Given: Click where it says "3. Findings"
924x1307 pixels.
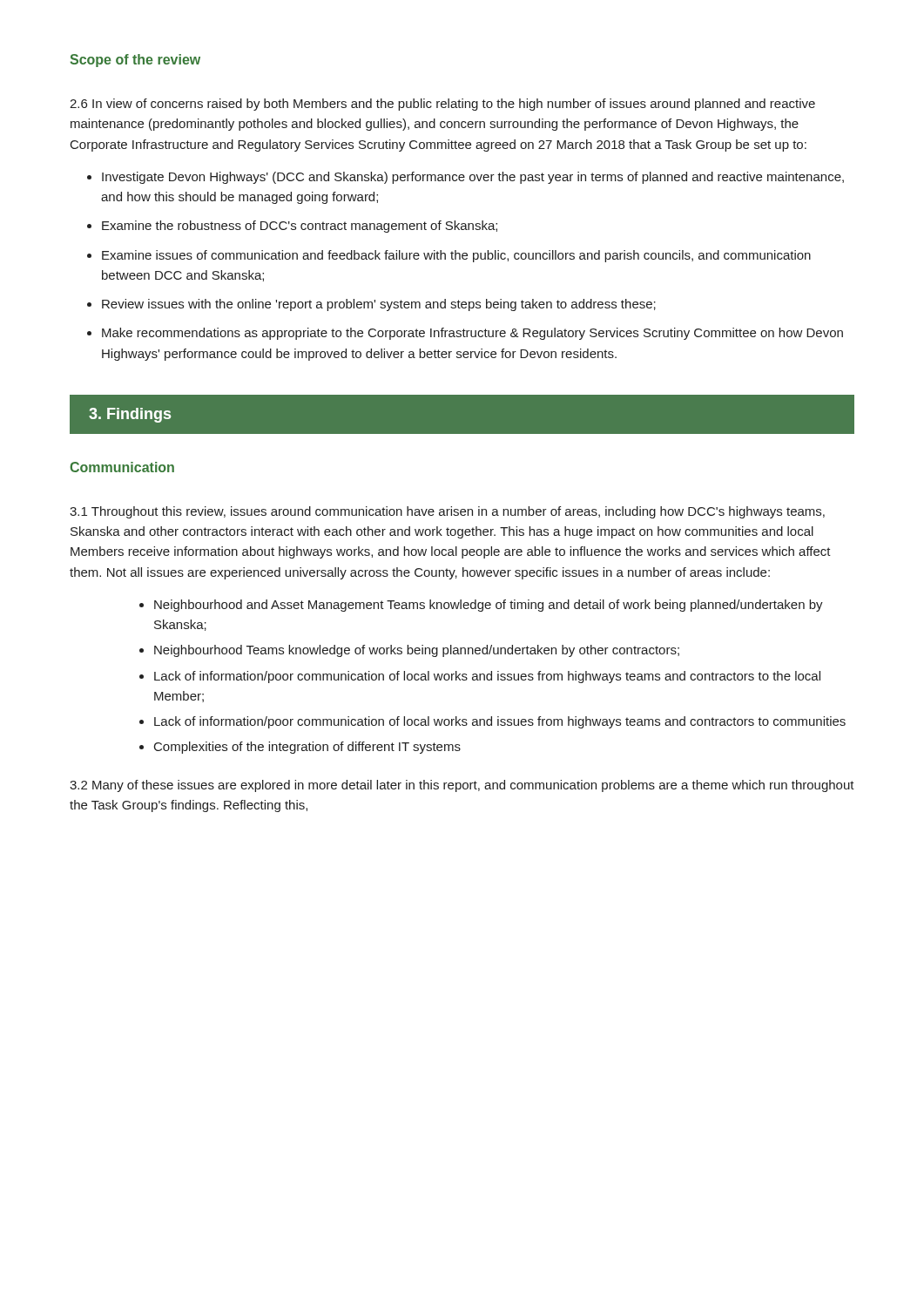Looking at the screenshot, I should [462, 414].
